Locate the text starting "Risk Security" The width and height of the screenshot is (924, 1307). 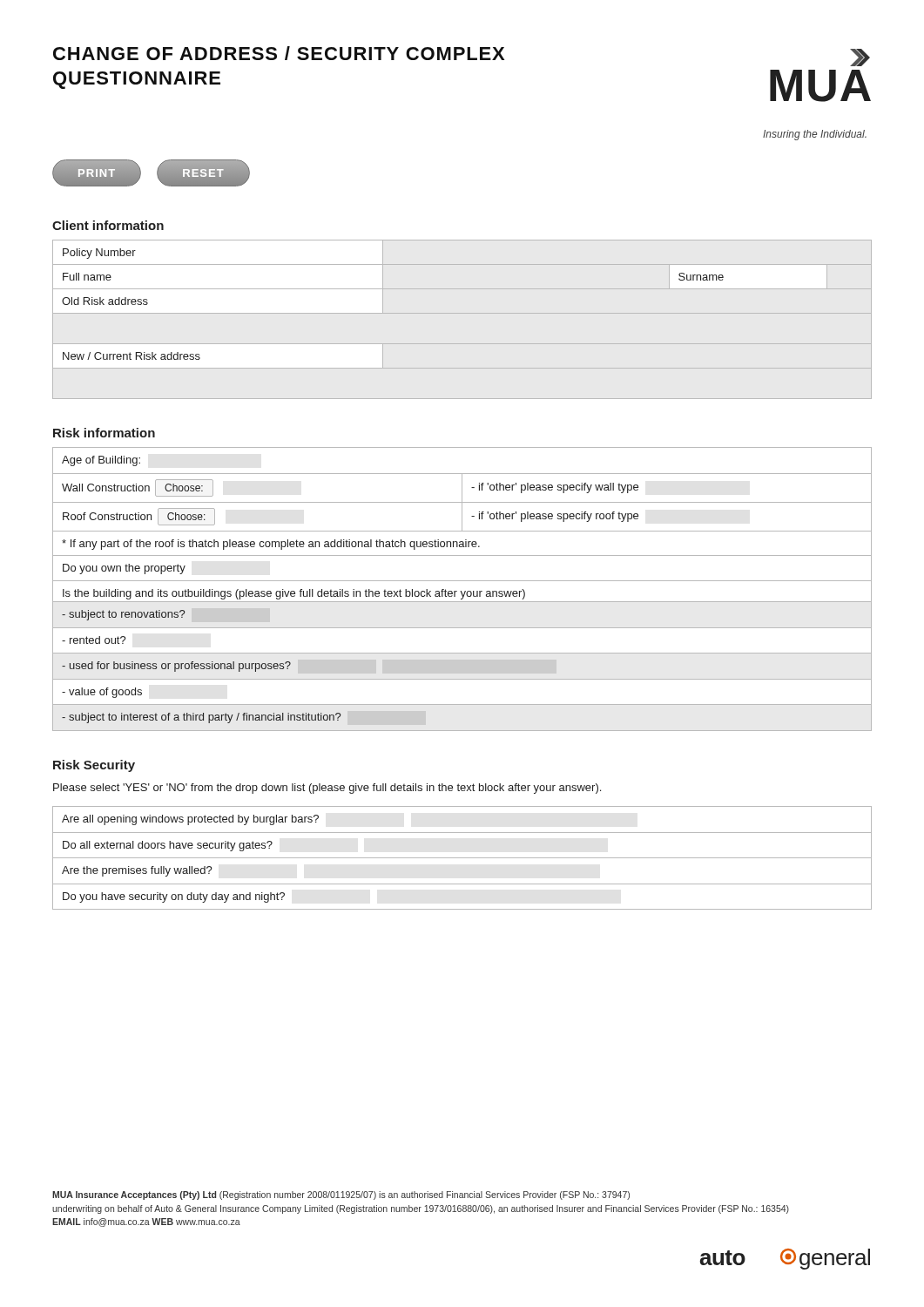(x=94, y=765)
